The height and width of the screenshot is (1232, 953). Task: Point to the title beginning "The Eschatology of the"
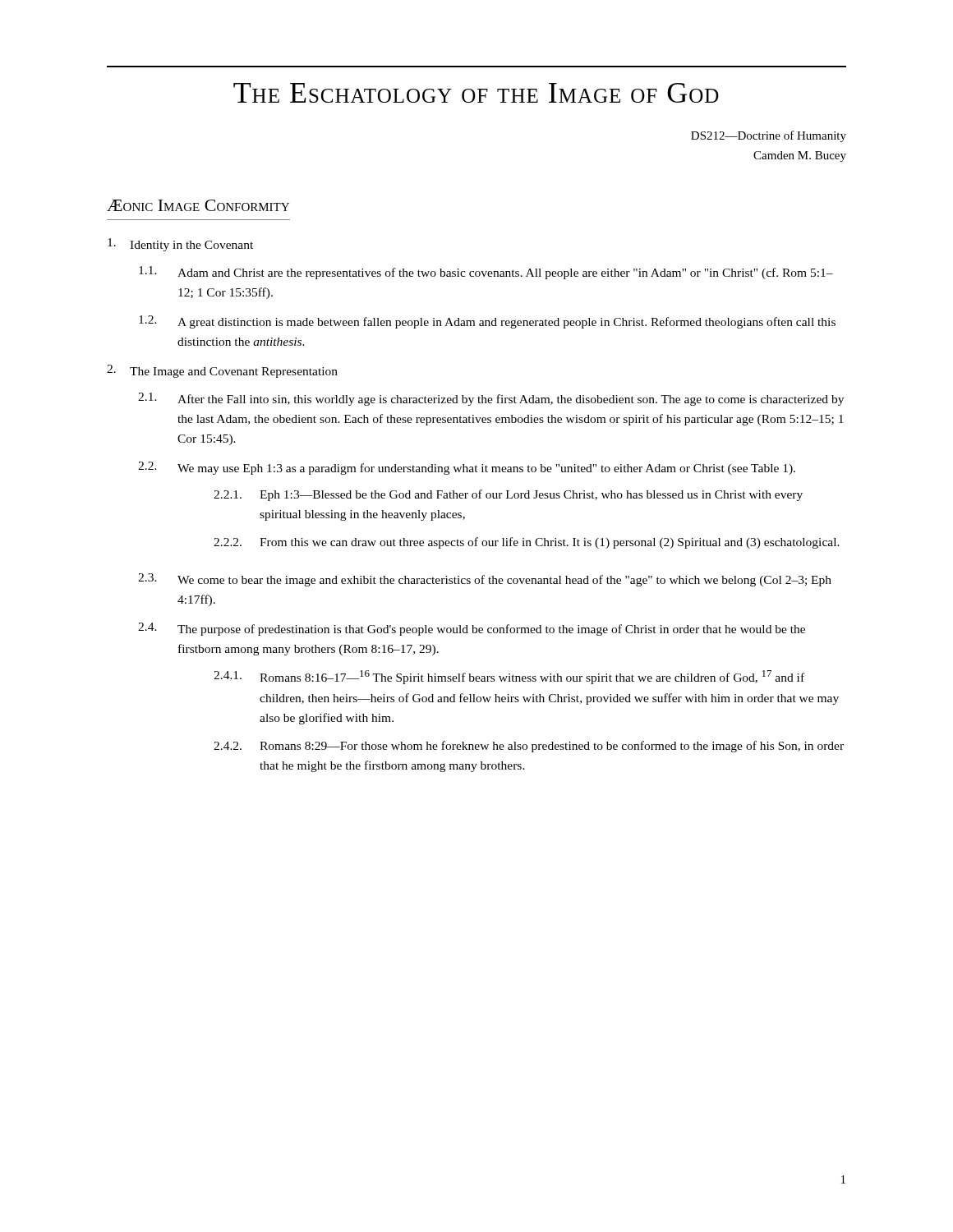point(476,93)
